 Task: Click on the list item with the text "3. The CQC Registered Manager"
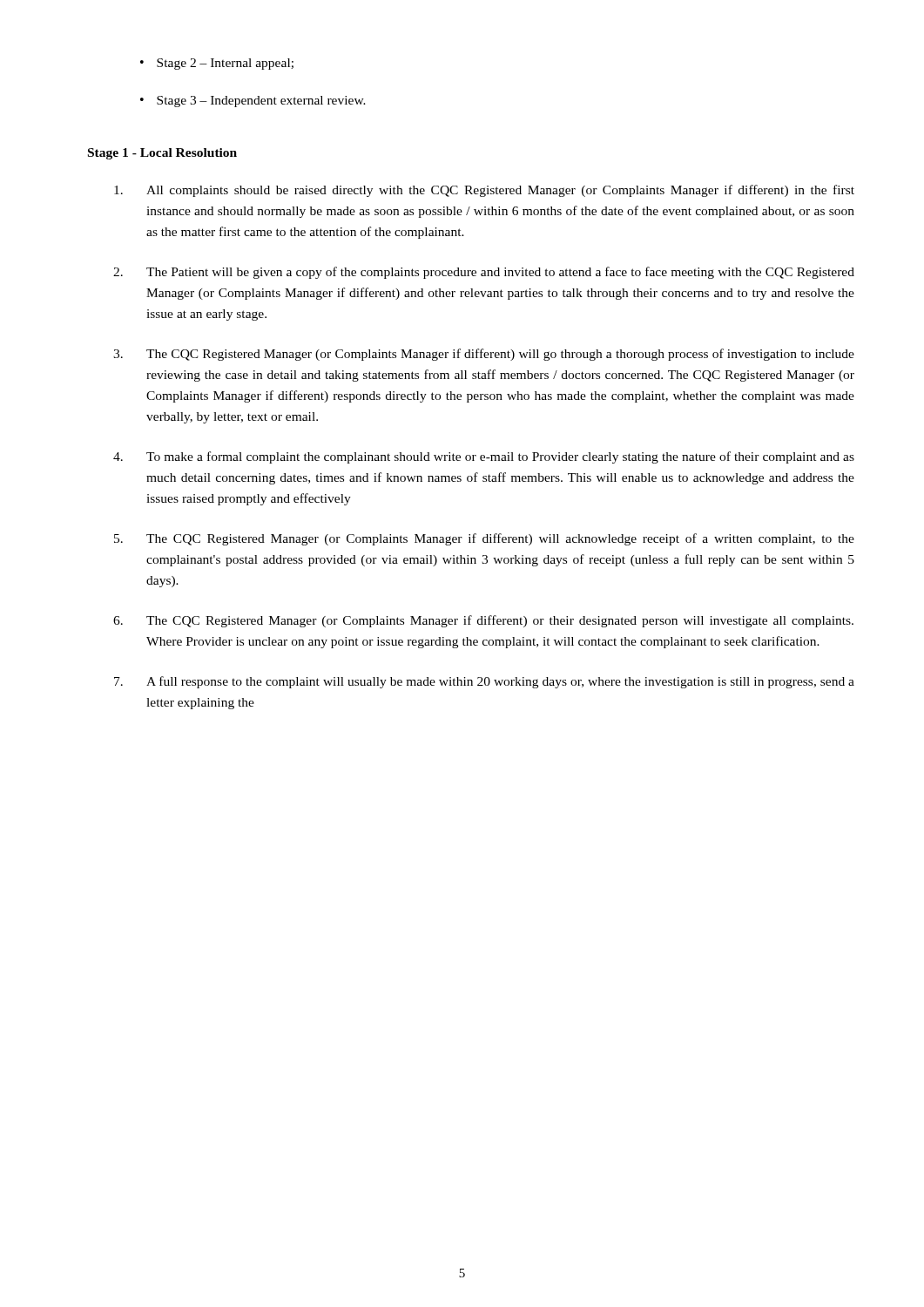pos(484,385)
